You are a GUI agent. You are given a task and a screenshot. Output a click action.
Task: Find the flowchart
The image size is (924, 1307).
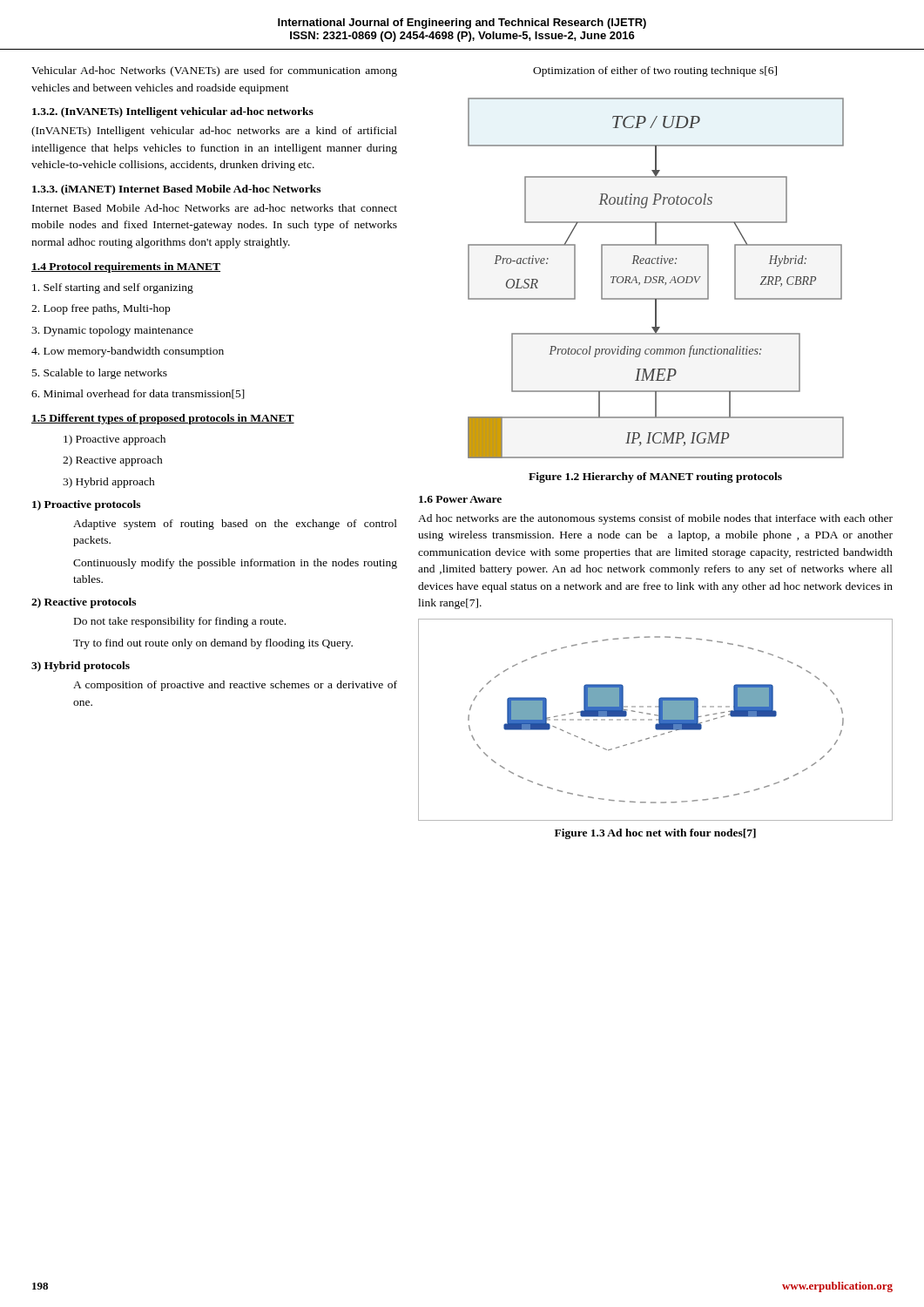(655, 277)
